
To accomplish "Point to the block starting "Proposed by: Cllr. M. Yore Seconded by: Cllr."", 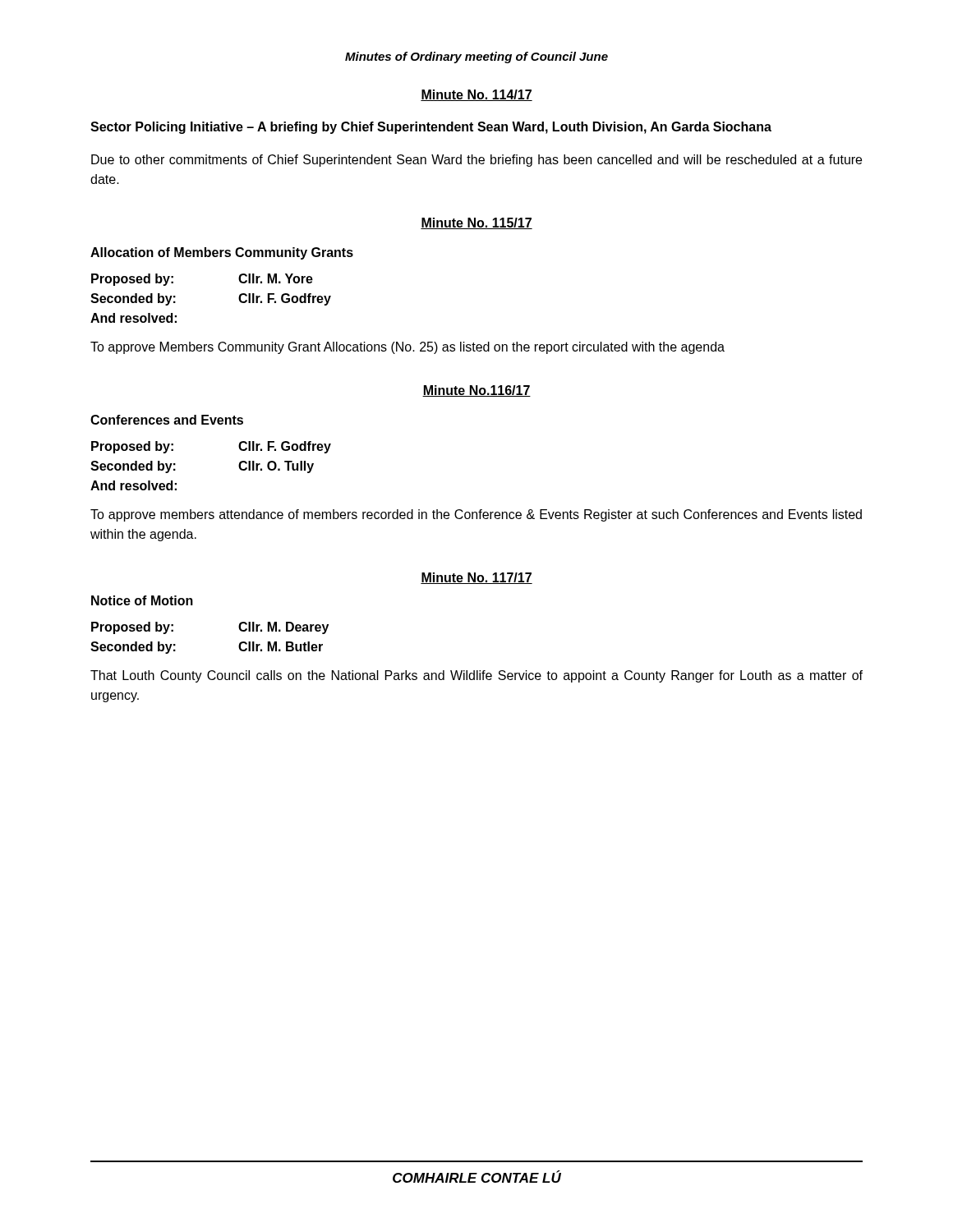I will pyautogui.click(x=139, y=280).
